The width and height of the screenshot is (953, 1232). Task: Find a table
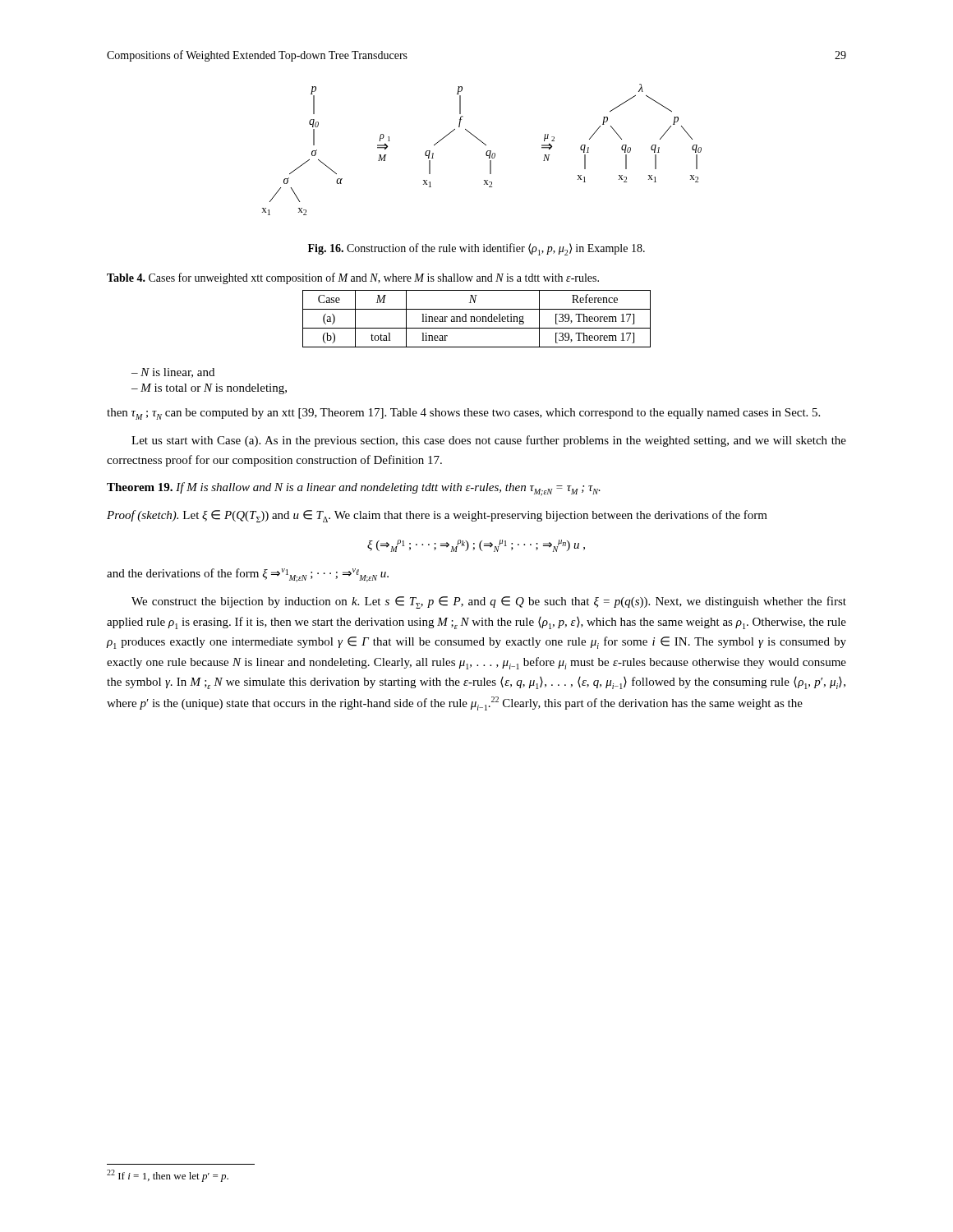(476, 319)
